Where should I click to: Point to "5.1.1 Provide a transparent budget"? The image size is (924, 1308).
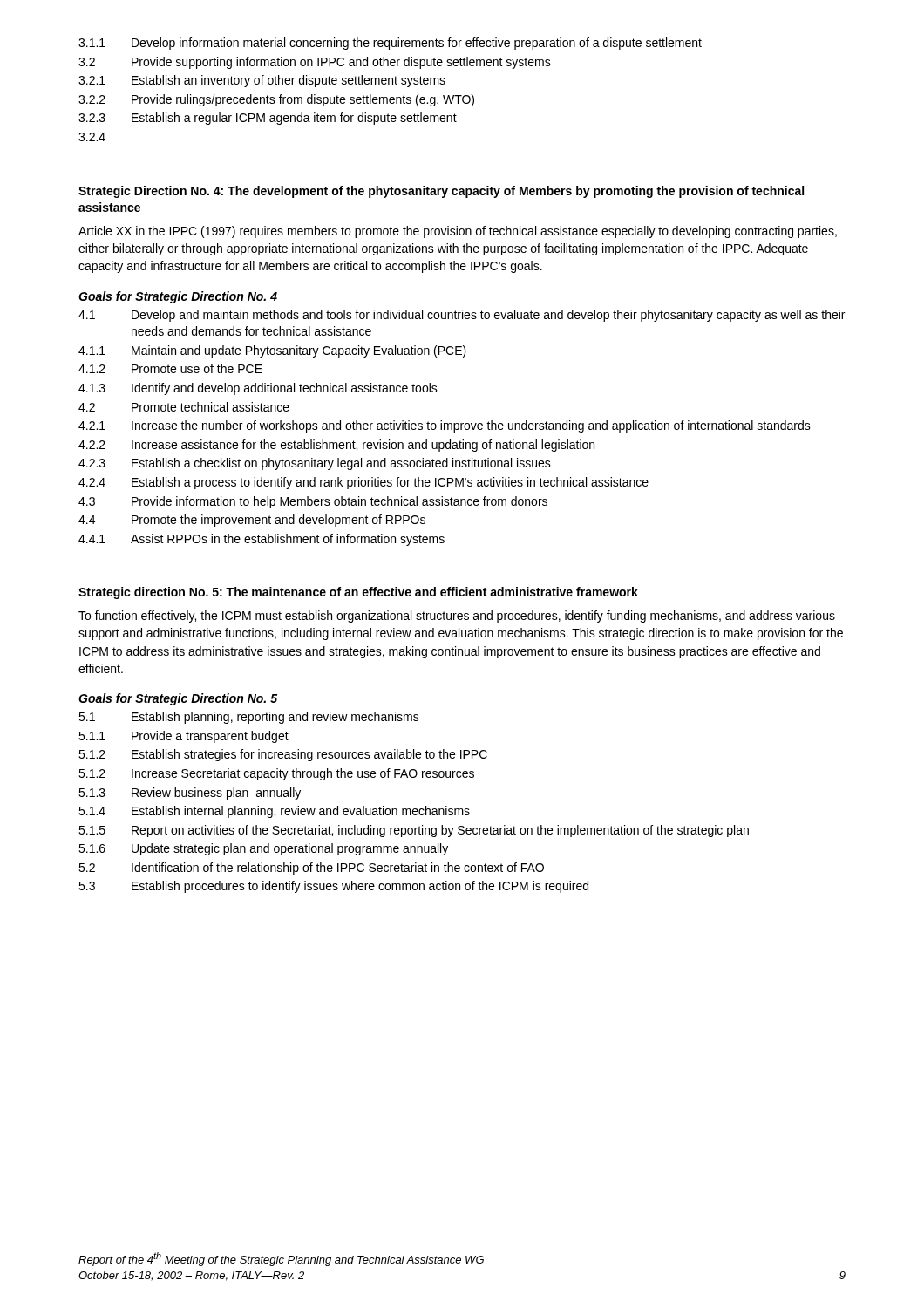(x=183, y=737)
